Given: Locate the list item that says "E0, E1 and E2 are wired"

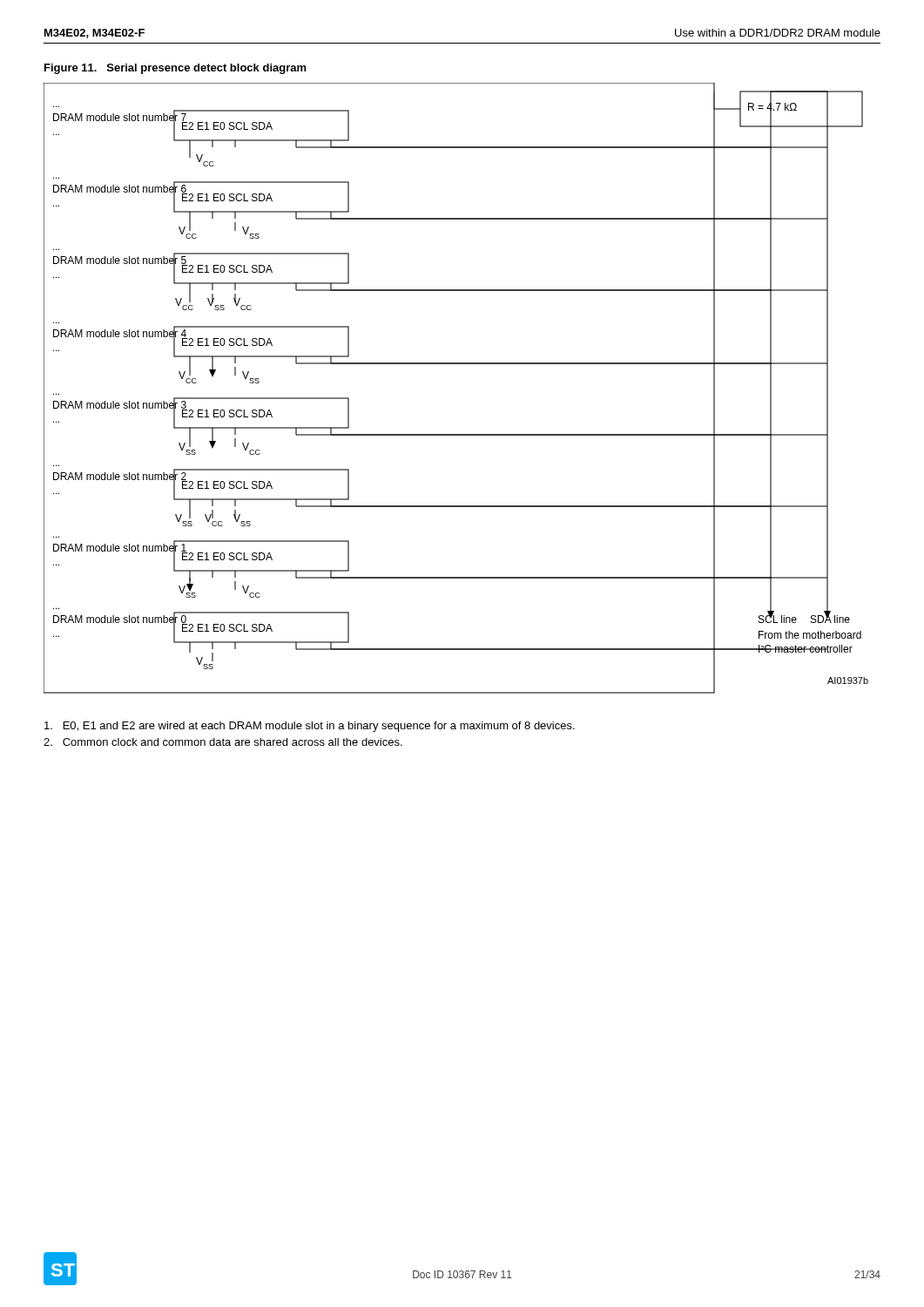Looking at the screenshot, I should 309,725.
